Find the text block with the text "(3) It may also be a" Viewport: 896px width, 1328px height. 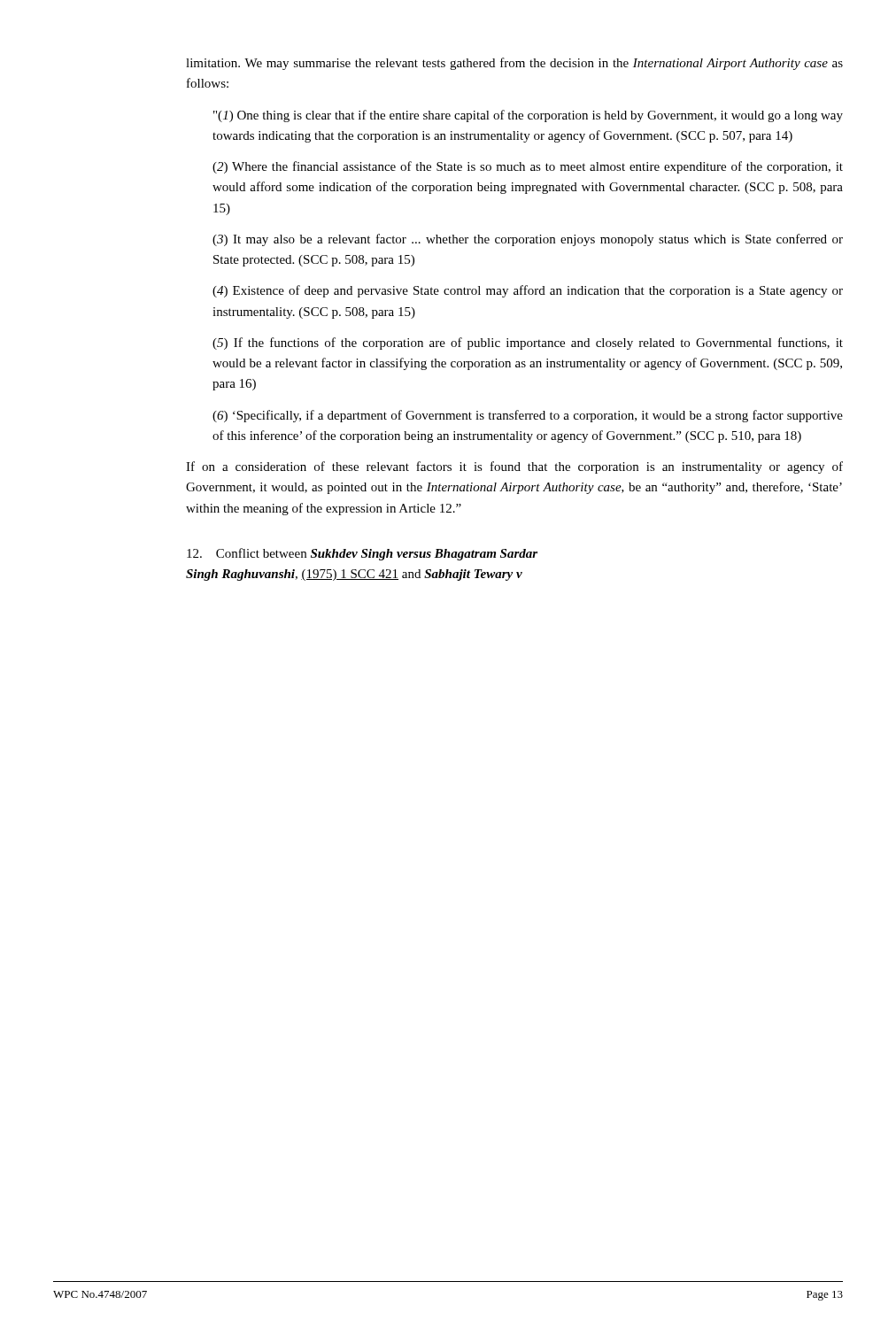(x=528, y=249)
